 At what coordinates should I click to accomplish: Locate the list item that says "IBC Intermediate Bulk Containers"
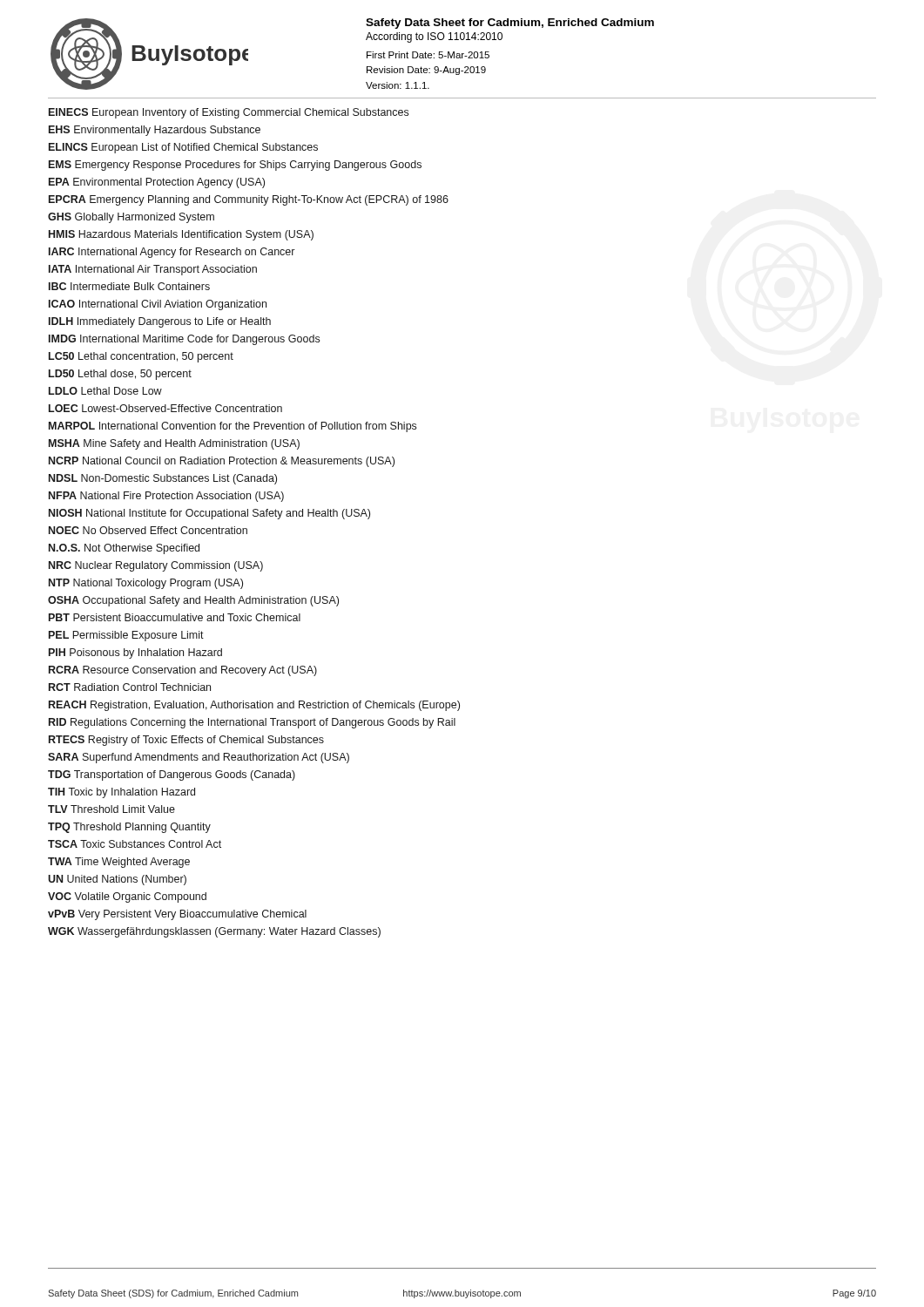tap(129, 286)
